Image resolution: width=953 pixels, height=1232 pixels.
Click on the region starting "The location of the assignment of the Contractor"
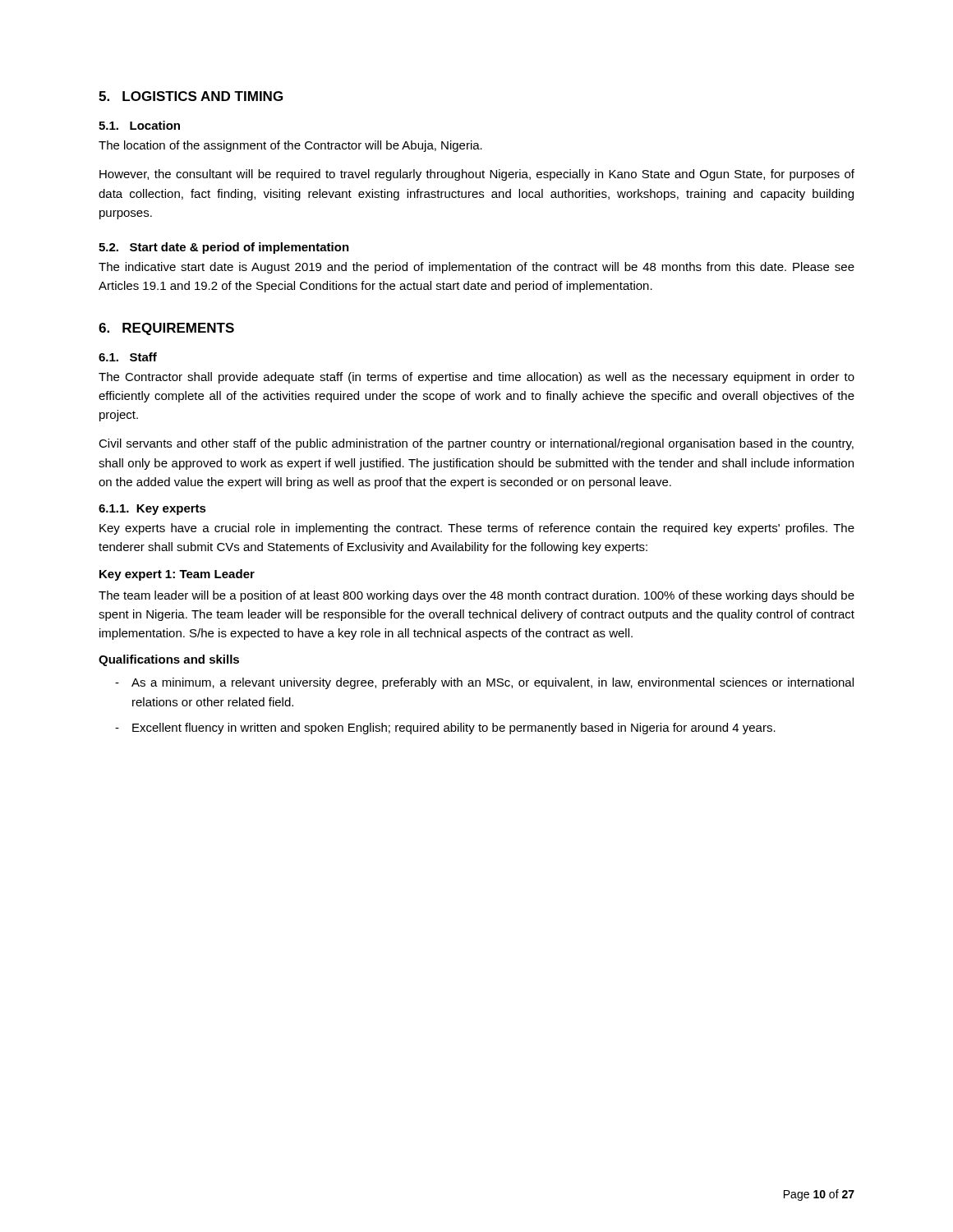click(x=291, y=145)
